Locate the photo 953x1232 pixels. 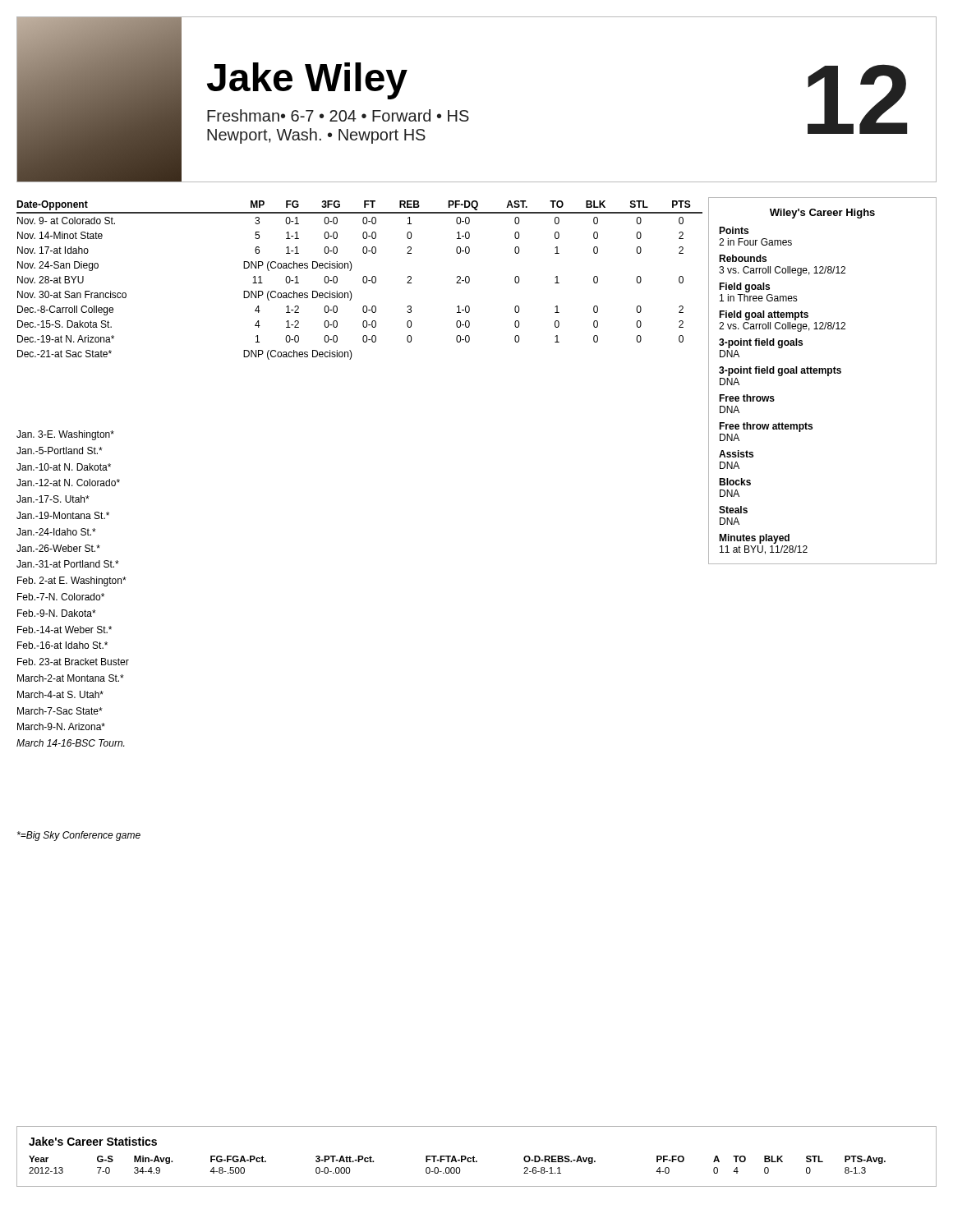coord(476,99)
